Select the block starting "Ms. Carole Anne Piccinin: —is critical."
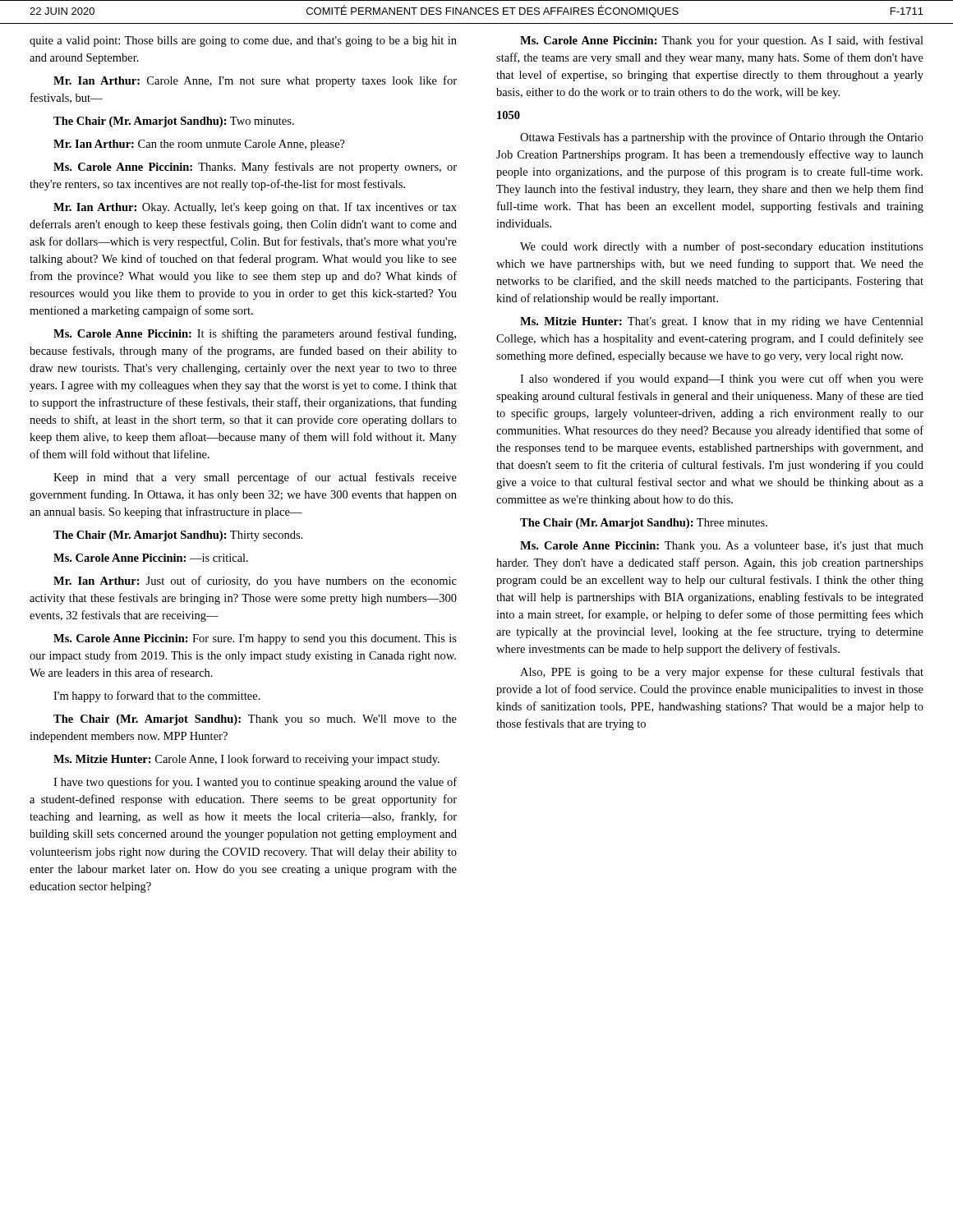The width and height of the screenshot is (953, 1232). (243, 558)
